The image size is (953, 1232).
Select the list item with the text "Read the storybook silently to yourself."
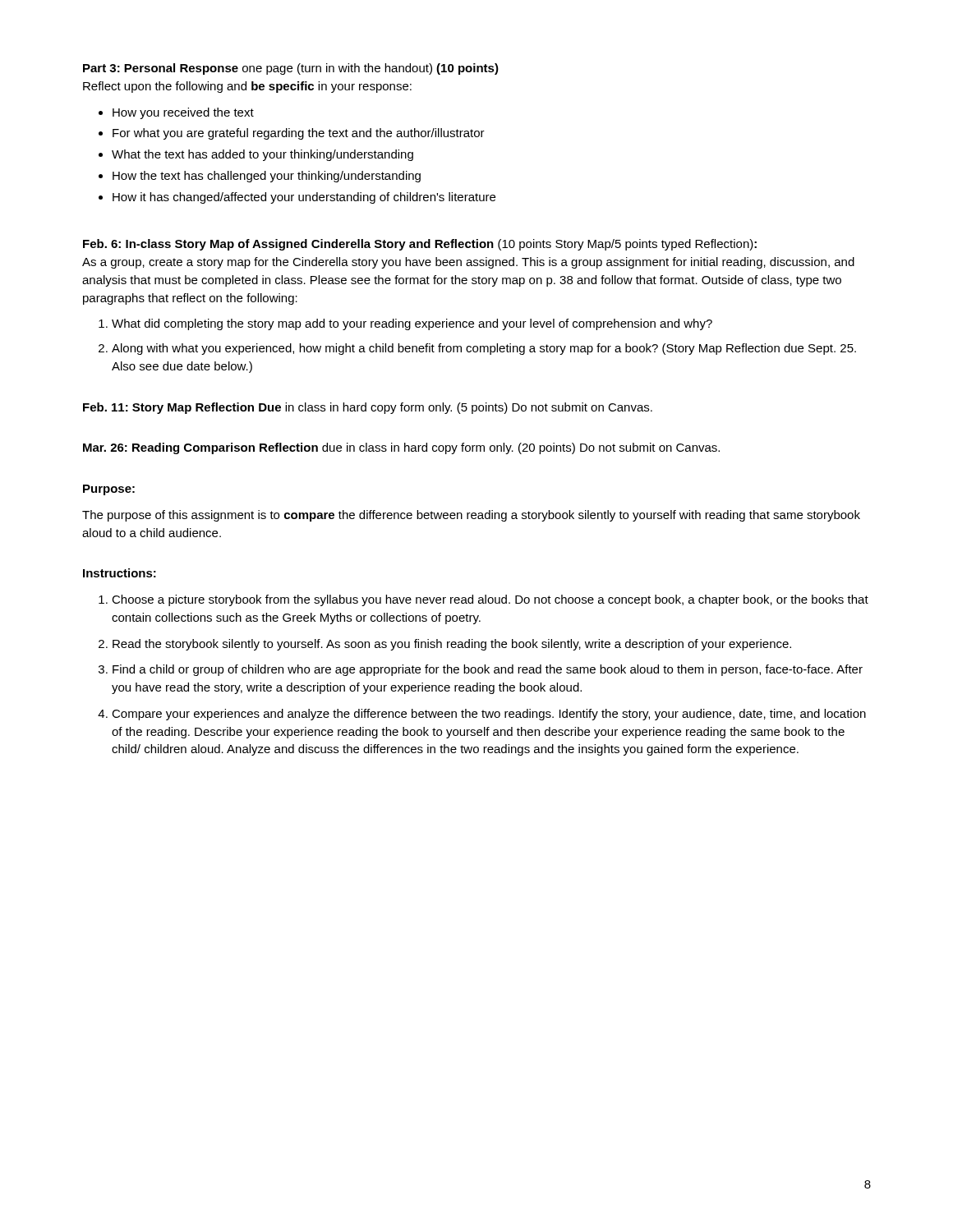491,643
